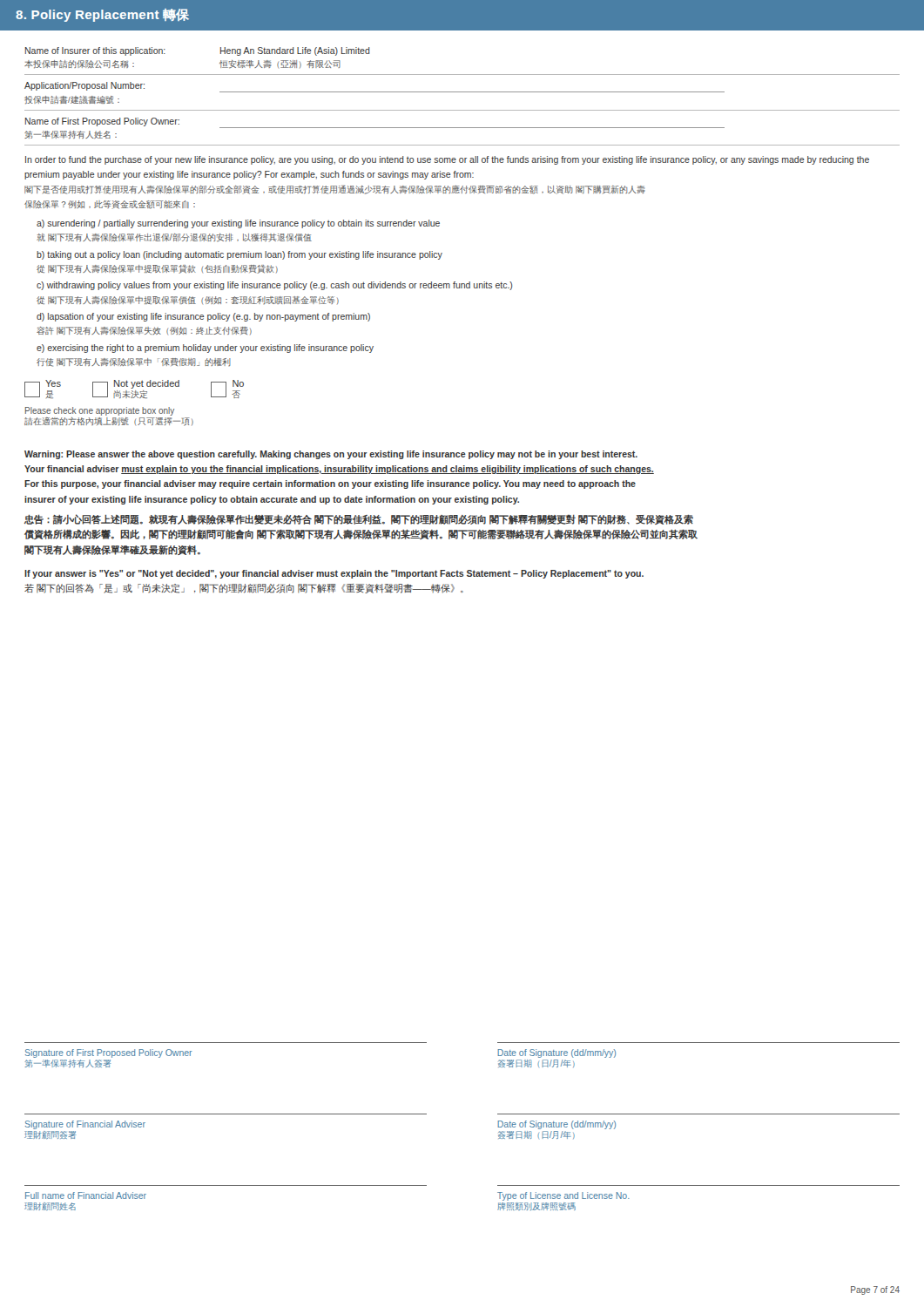The width and height of the screenshot is (924, 1307).
Task: Click on the text block containing "Name of Insurer"
Action: point(96,51)
